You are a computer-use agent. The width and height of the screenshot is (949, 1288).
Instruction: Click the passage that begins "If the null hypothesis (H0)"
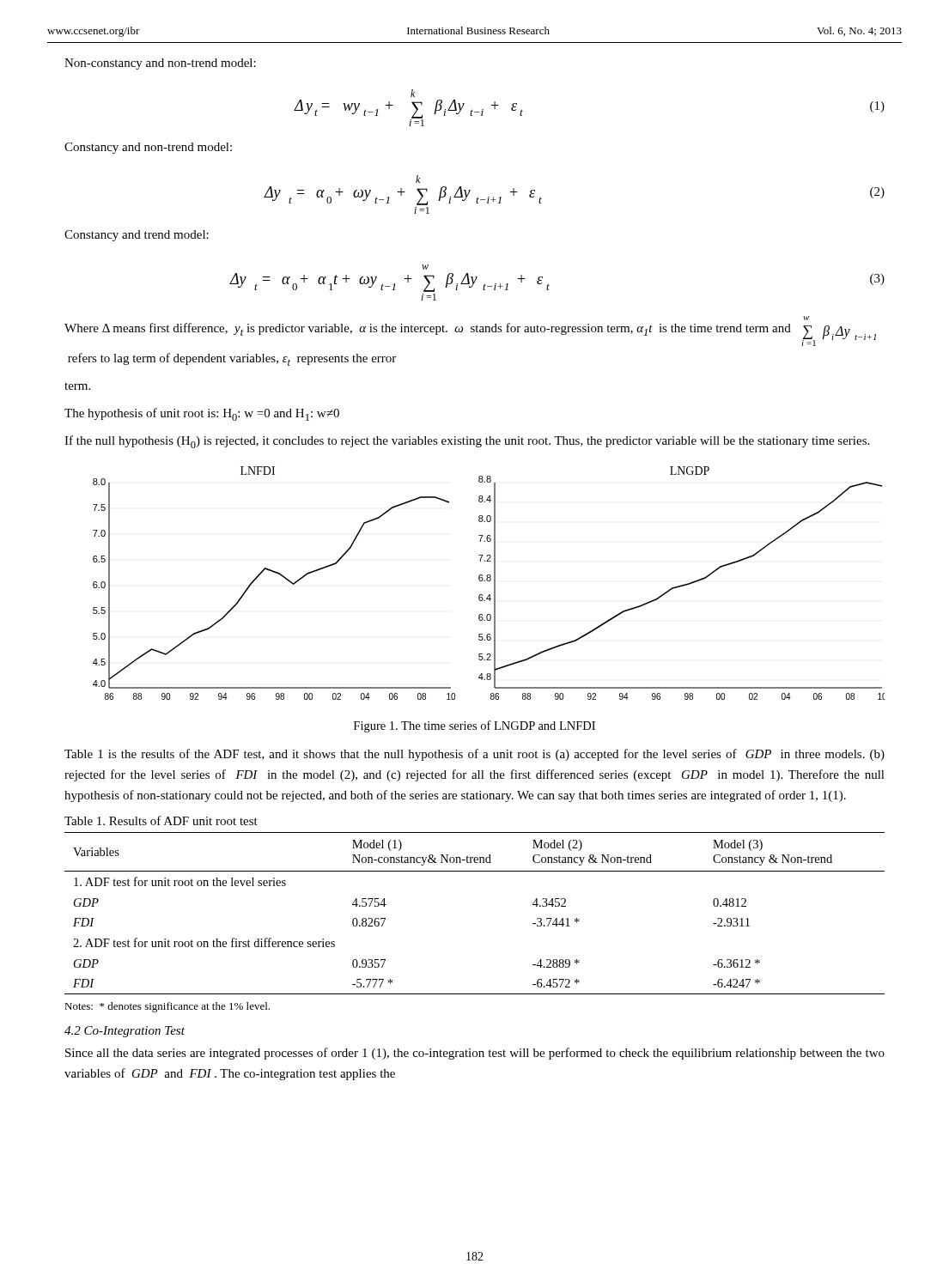(x=467, y=442)
